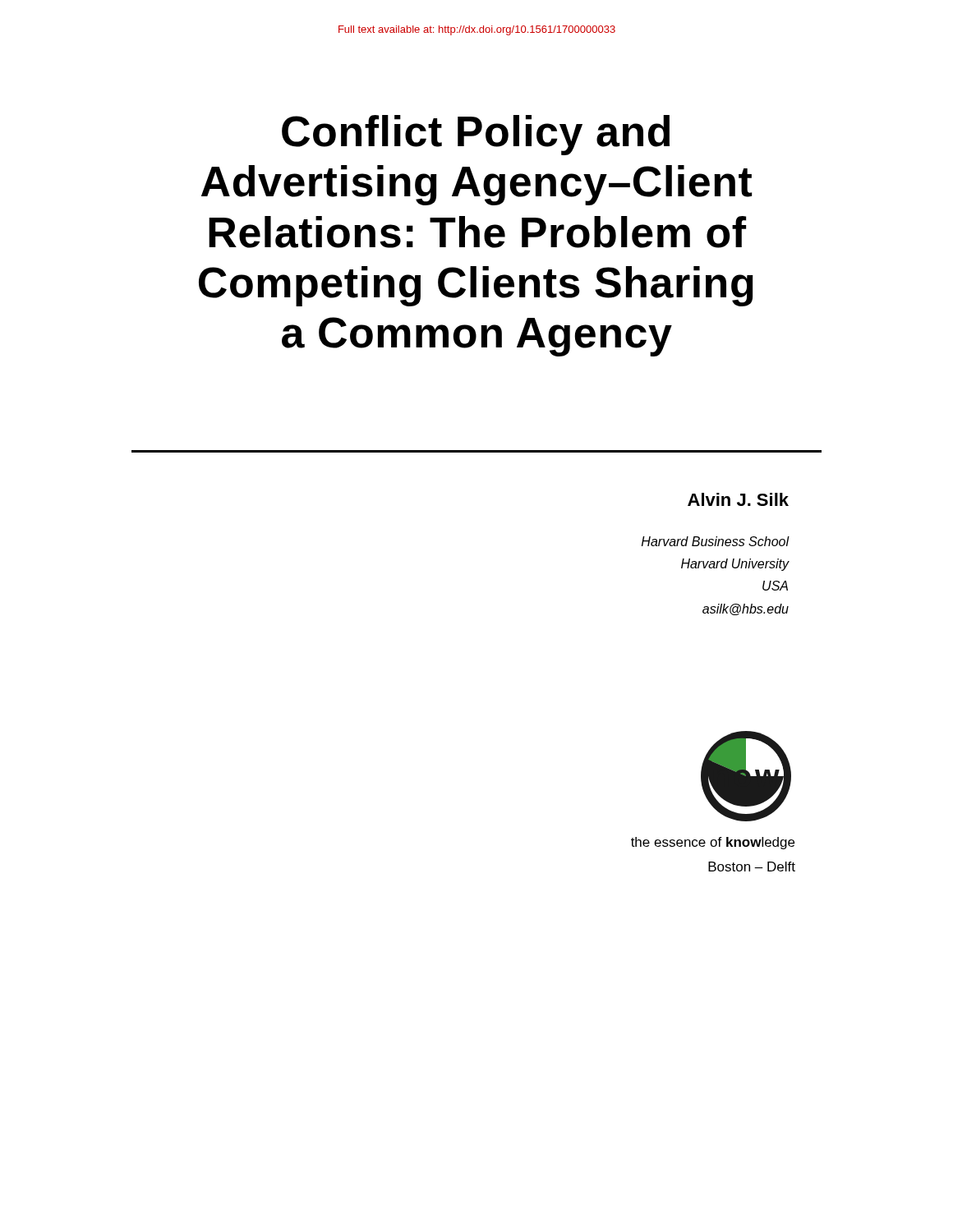Select the logo
This screenshot has width=953, height=1232.
click(476, 803)
